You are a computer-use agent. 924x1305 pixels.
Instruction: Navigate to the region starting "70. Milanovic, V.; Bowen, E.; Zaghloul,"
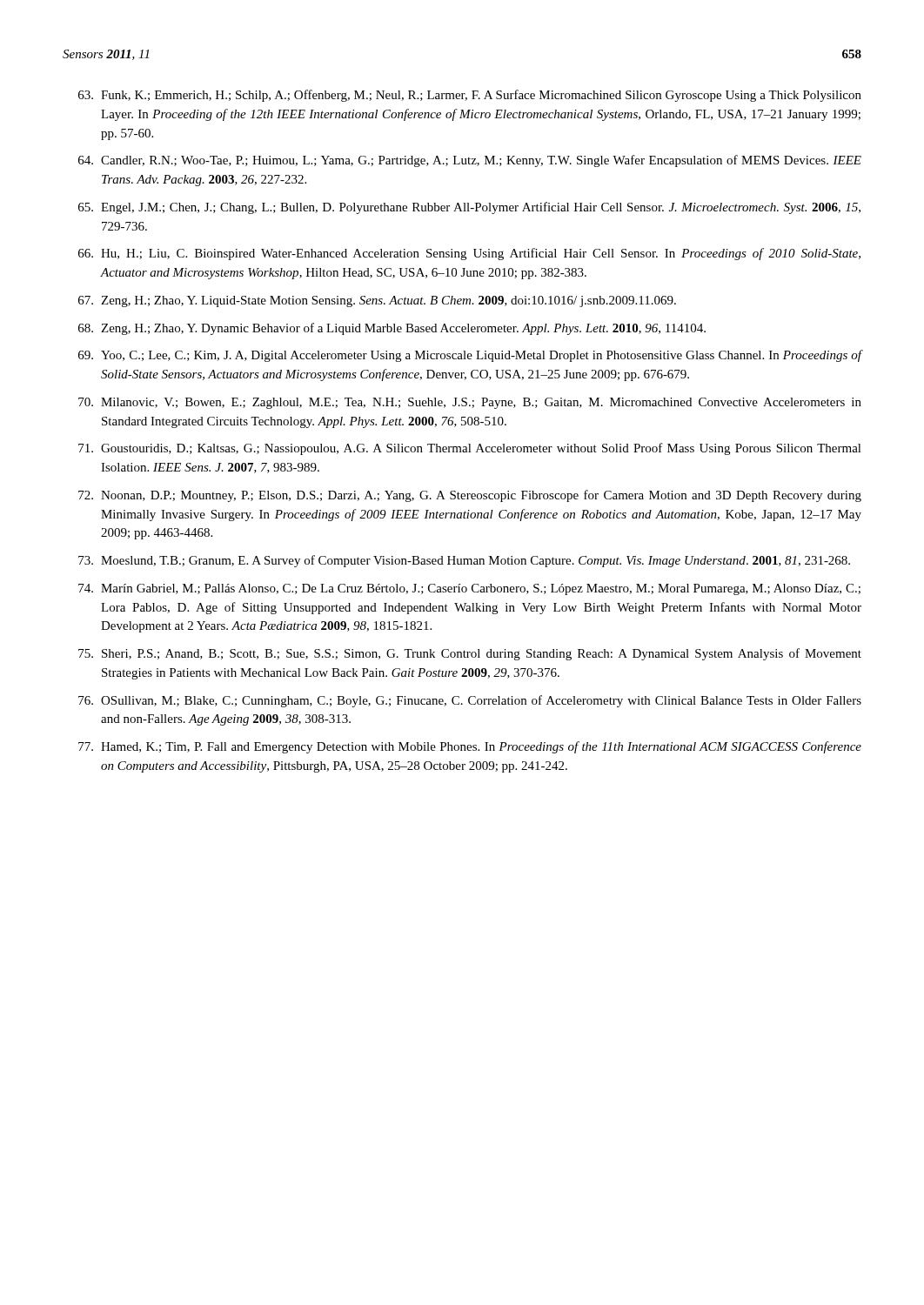[x=462, y=412]
